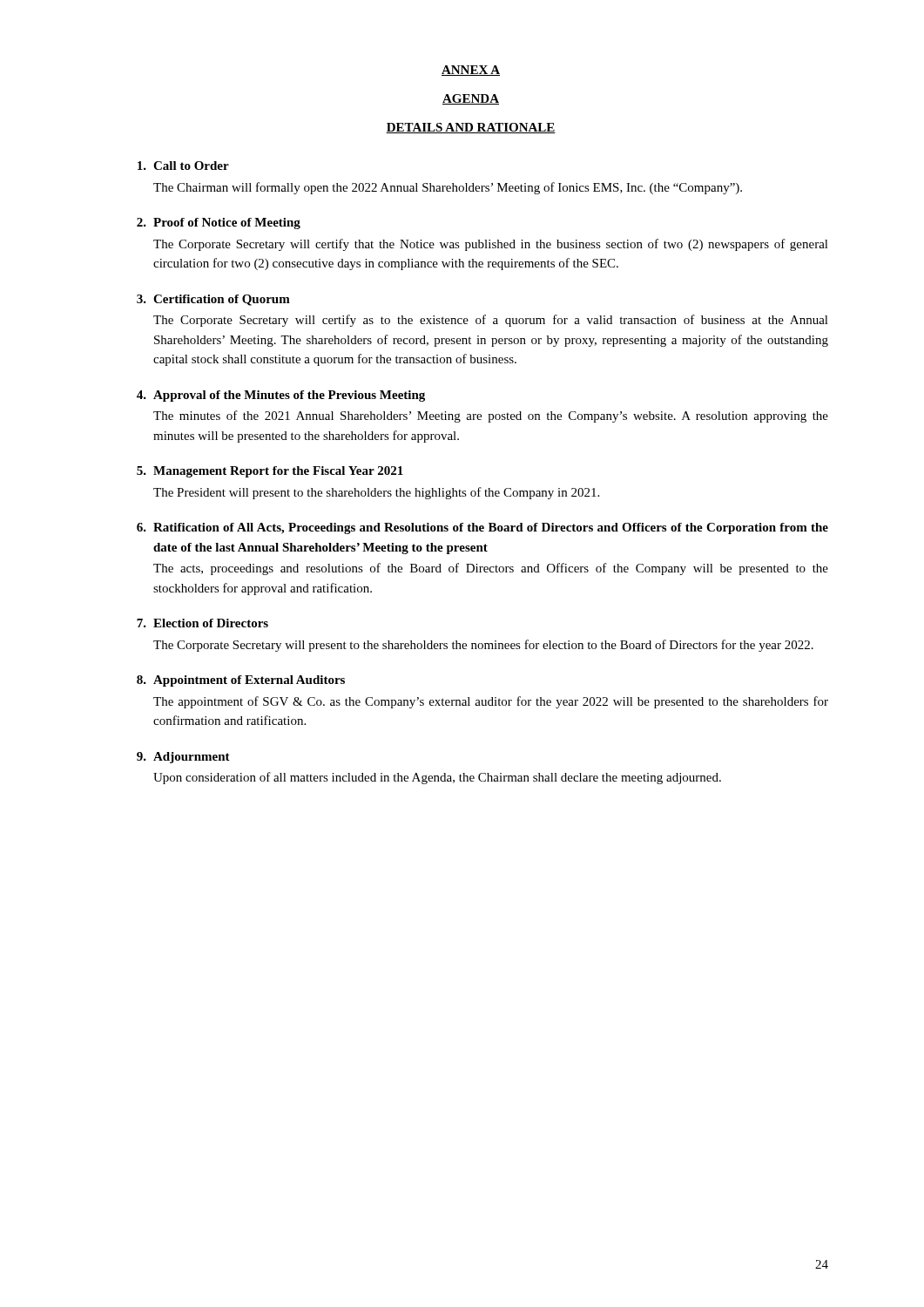
Task: Locate the block of text that opens with "Call to Order The Chairman will"
Action: 471,176
